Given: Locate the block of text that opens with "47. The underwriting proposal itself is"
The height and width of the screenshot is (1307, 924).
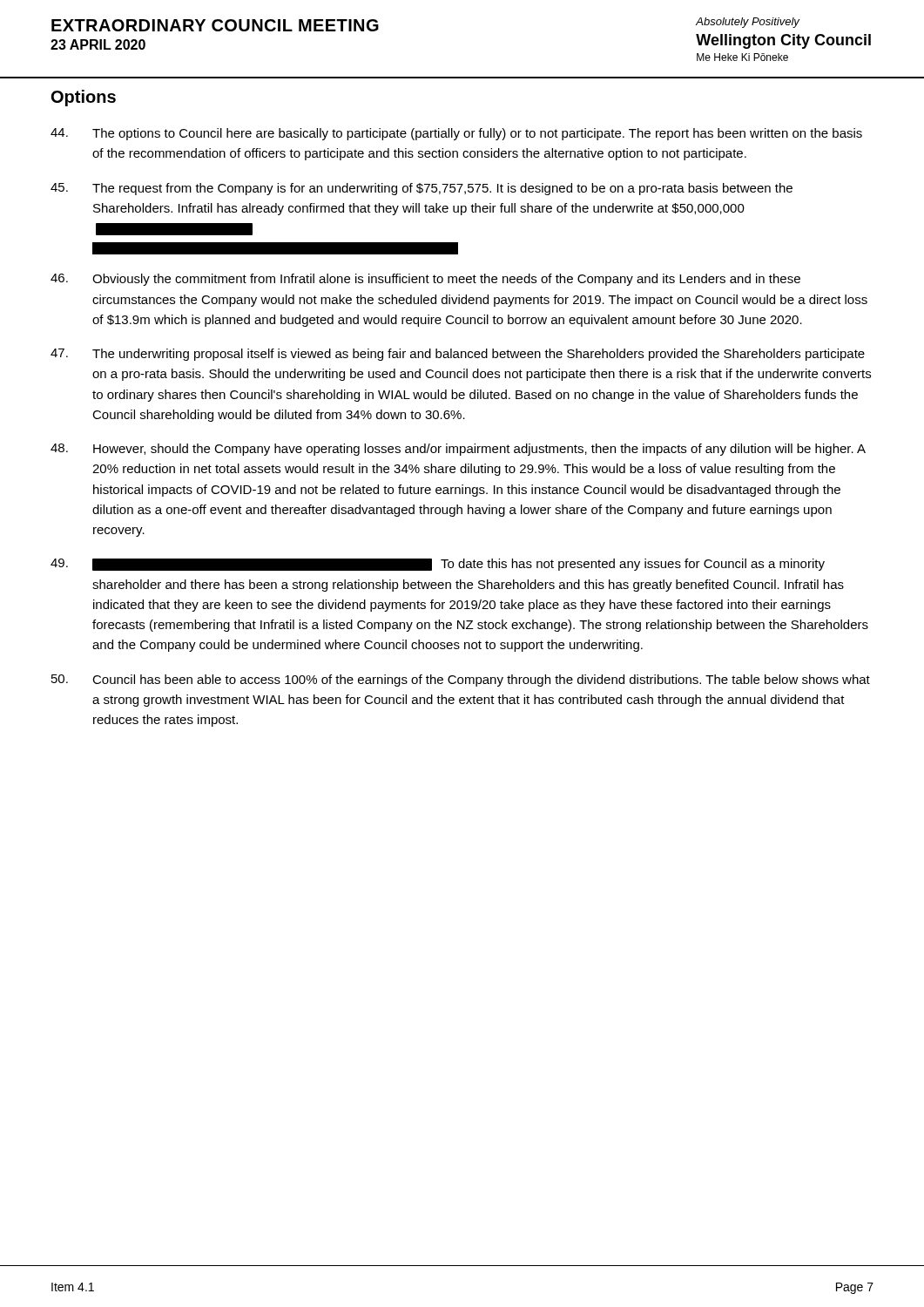Looking at the screenshot, I should 462,384.
